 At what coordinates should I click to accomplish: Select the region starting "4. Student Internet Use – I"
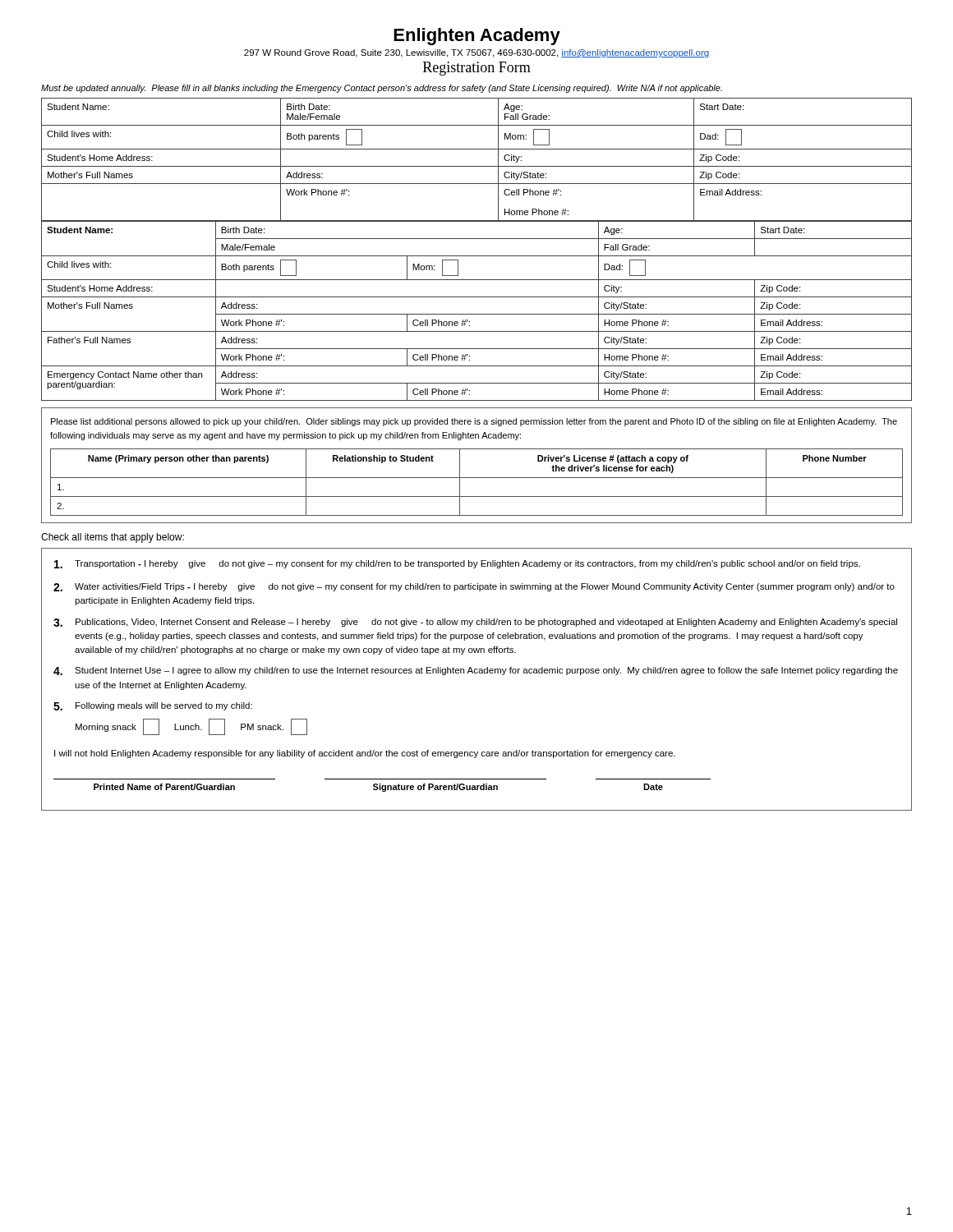tap(476, 678)
